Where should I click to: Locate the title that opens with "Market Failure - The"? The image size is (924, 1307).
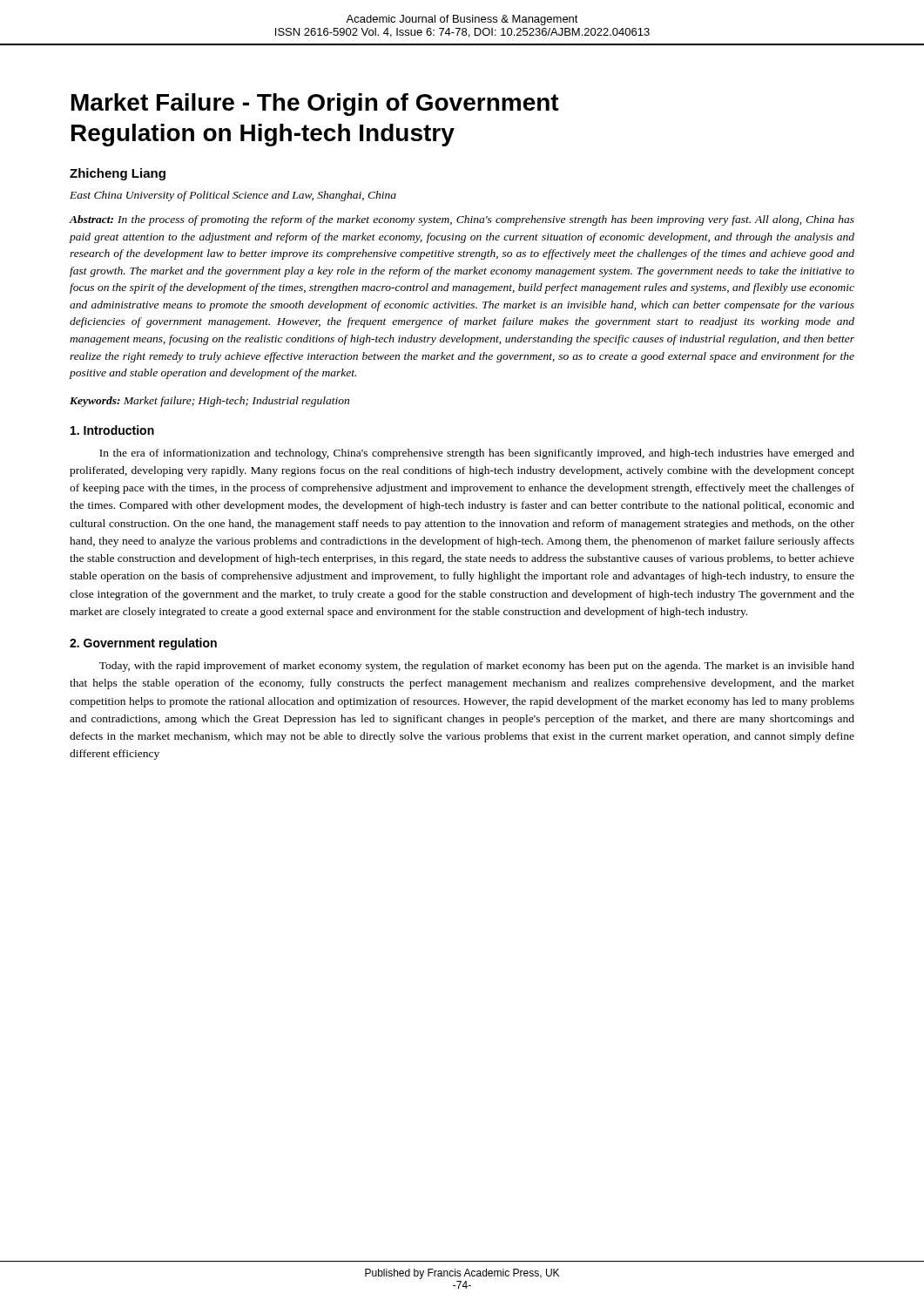tap(462, 118)
